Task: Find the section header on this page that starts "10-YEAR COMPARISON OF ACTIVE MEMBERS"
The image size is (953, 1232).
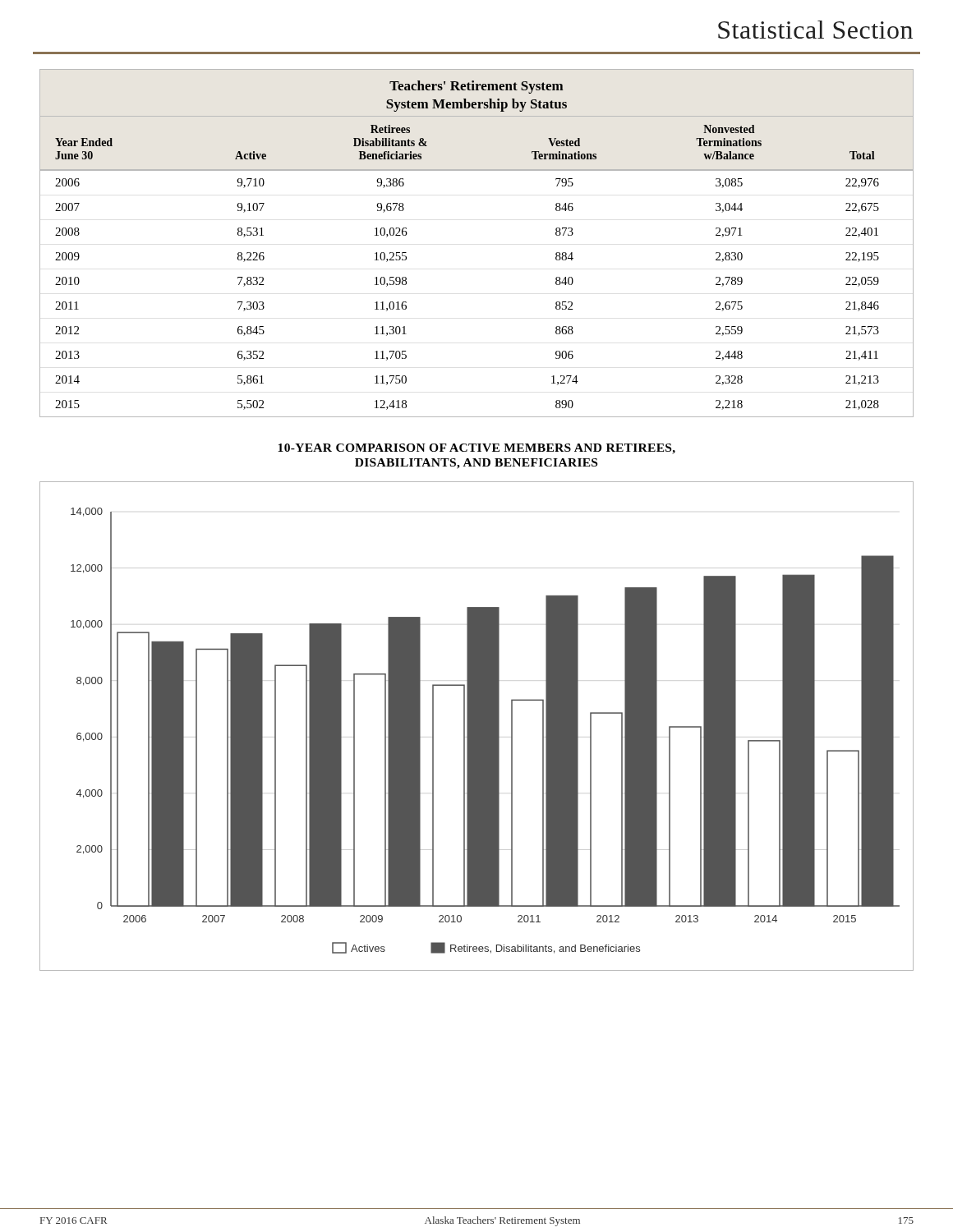Action: [x=476, y=455]
